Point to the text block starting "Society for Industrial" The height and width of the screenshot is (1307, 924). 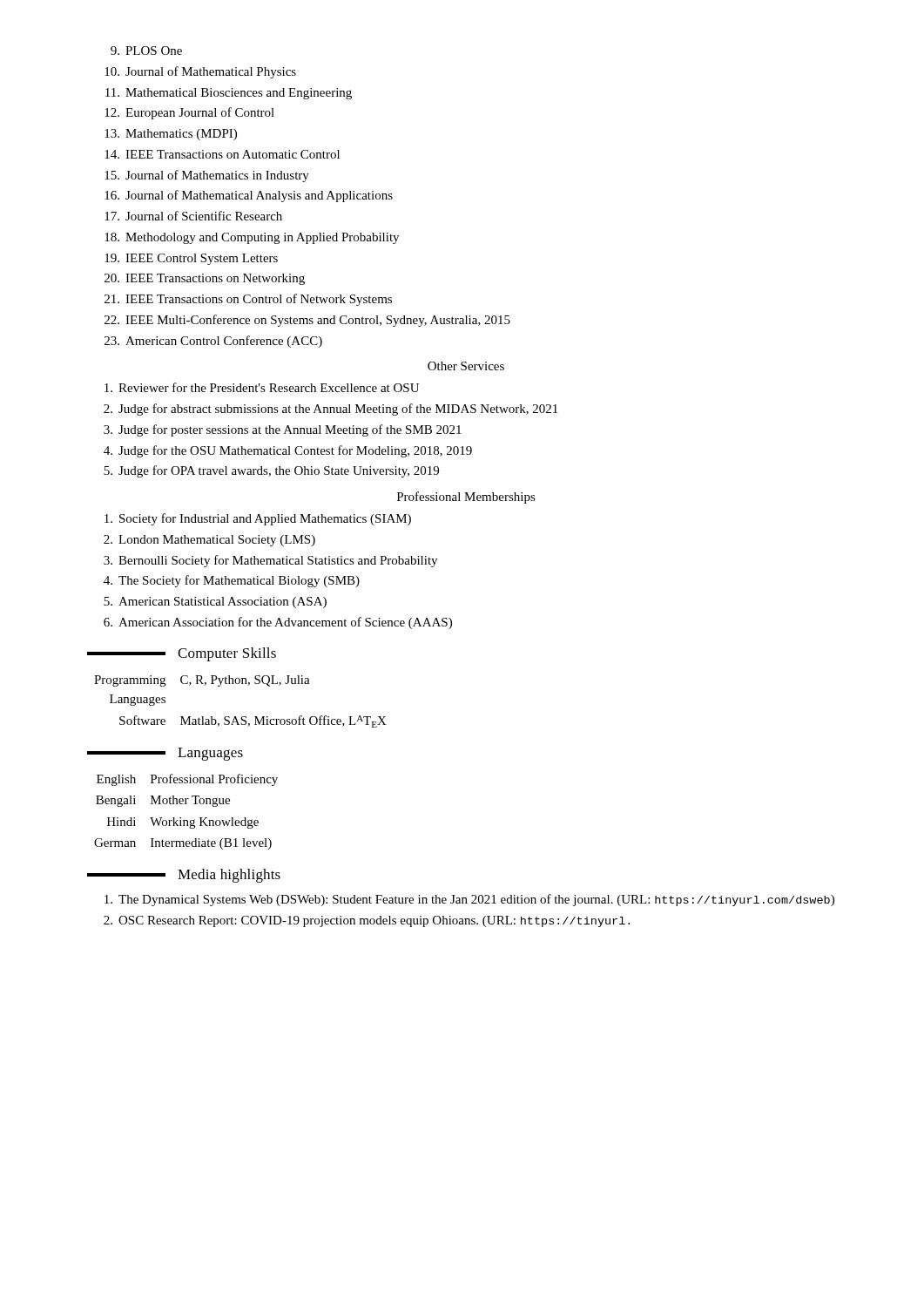(258, 519)
